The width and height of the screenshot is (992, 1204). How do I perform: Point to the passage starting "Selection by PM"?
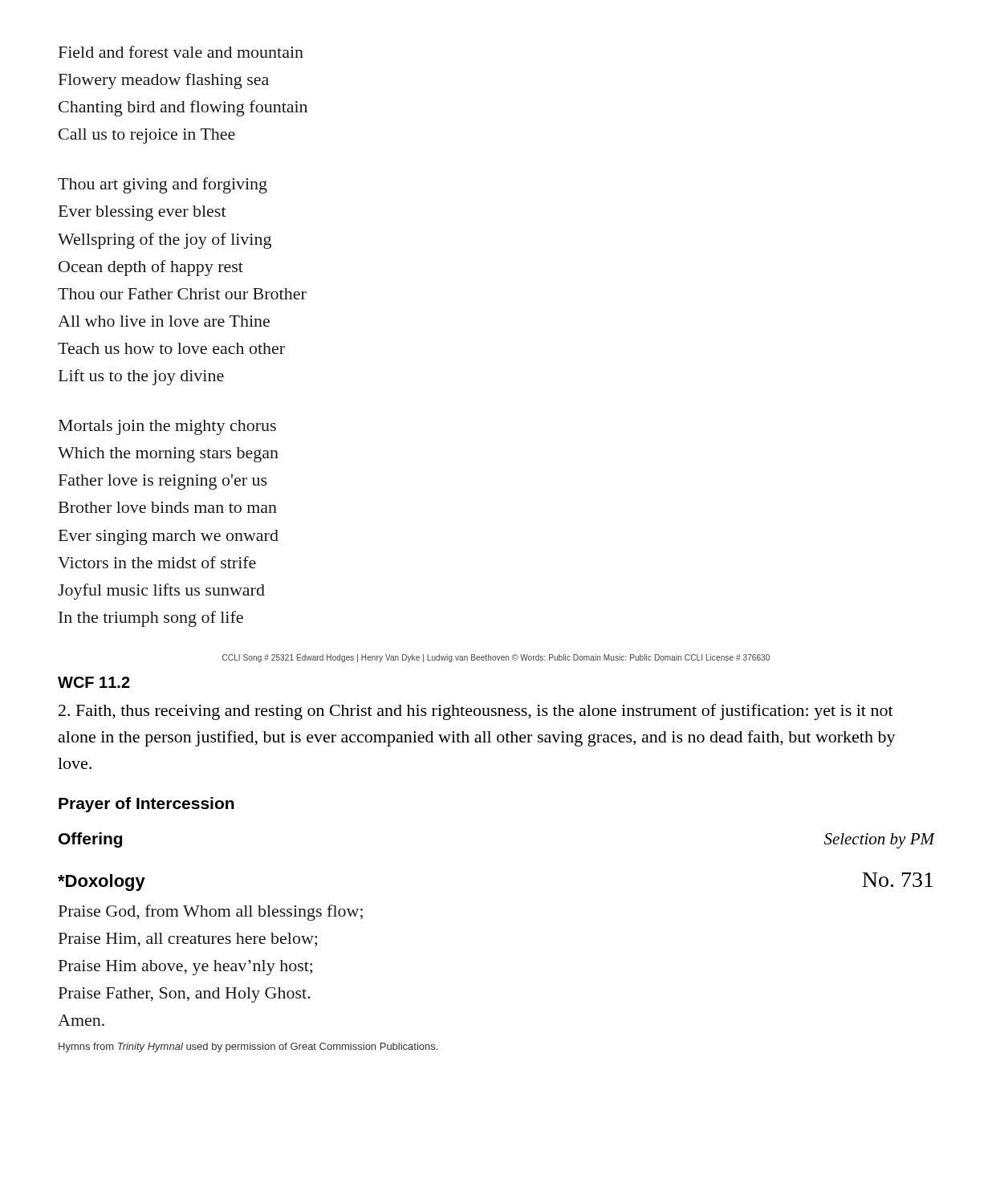[879, 839]
